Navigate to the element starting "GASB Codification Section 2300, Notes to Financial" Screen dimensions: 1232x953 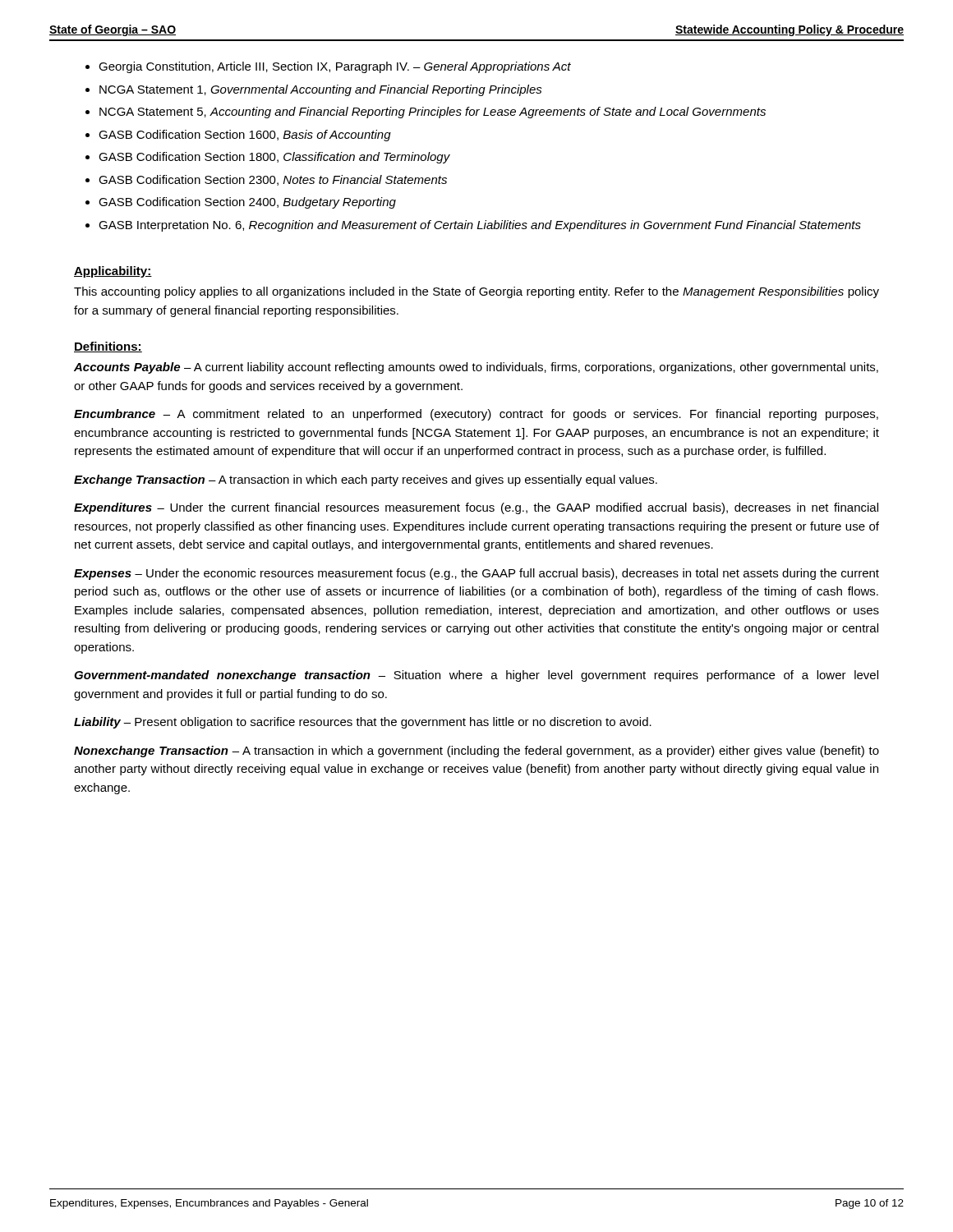[273, 179]
